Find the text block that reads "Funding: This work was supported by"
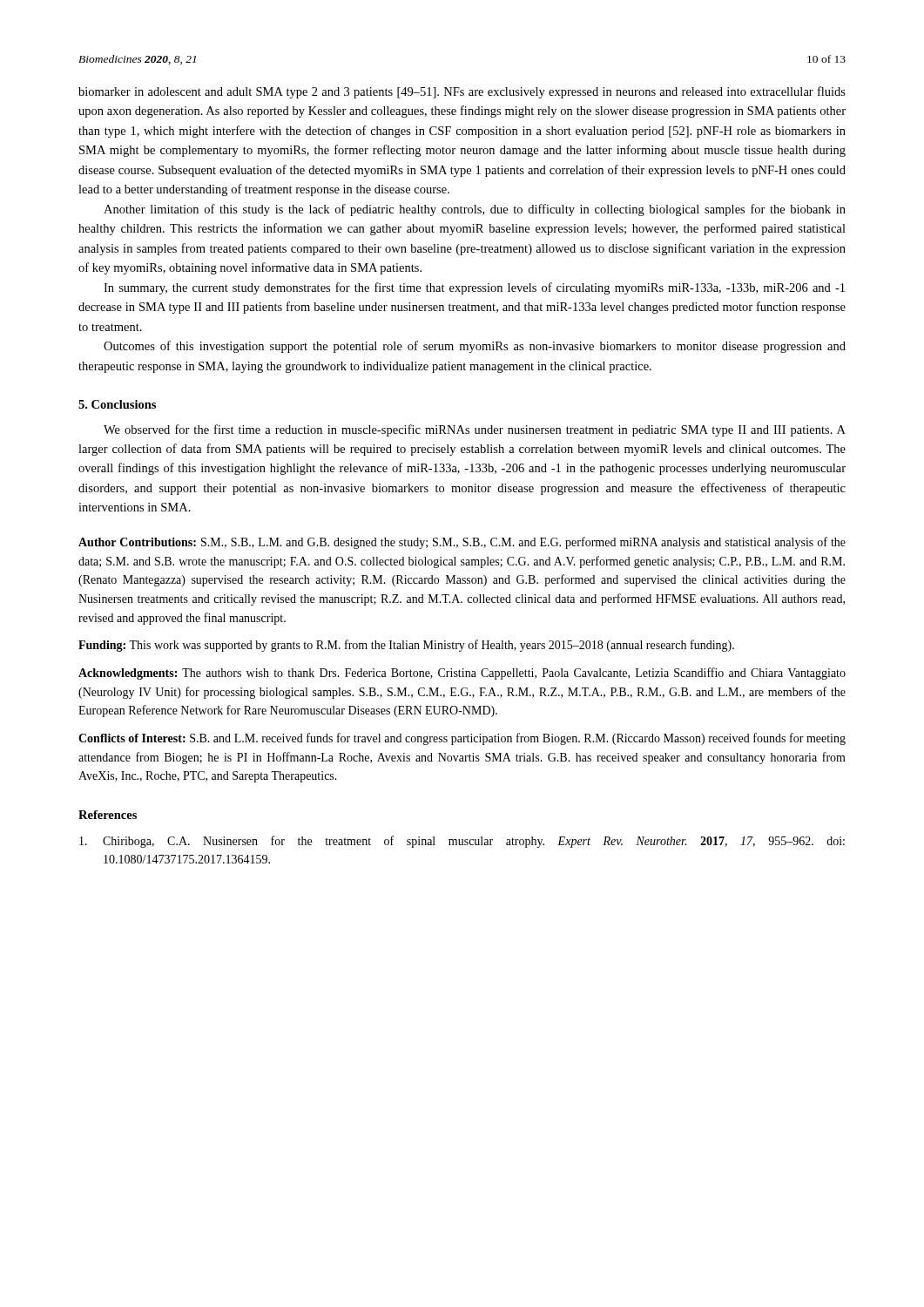The height and width of the screenshot is (1307, 924). click(462, 646)
